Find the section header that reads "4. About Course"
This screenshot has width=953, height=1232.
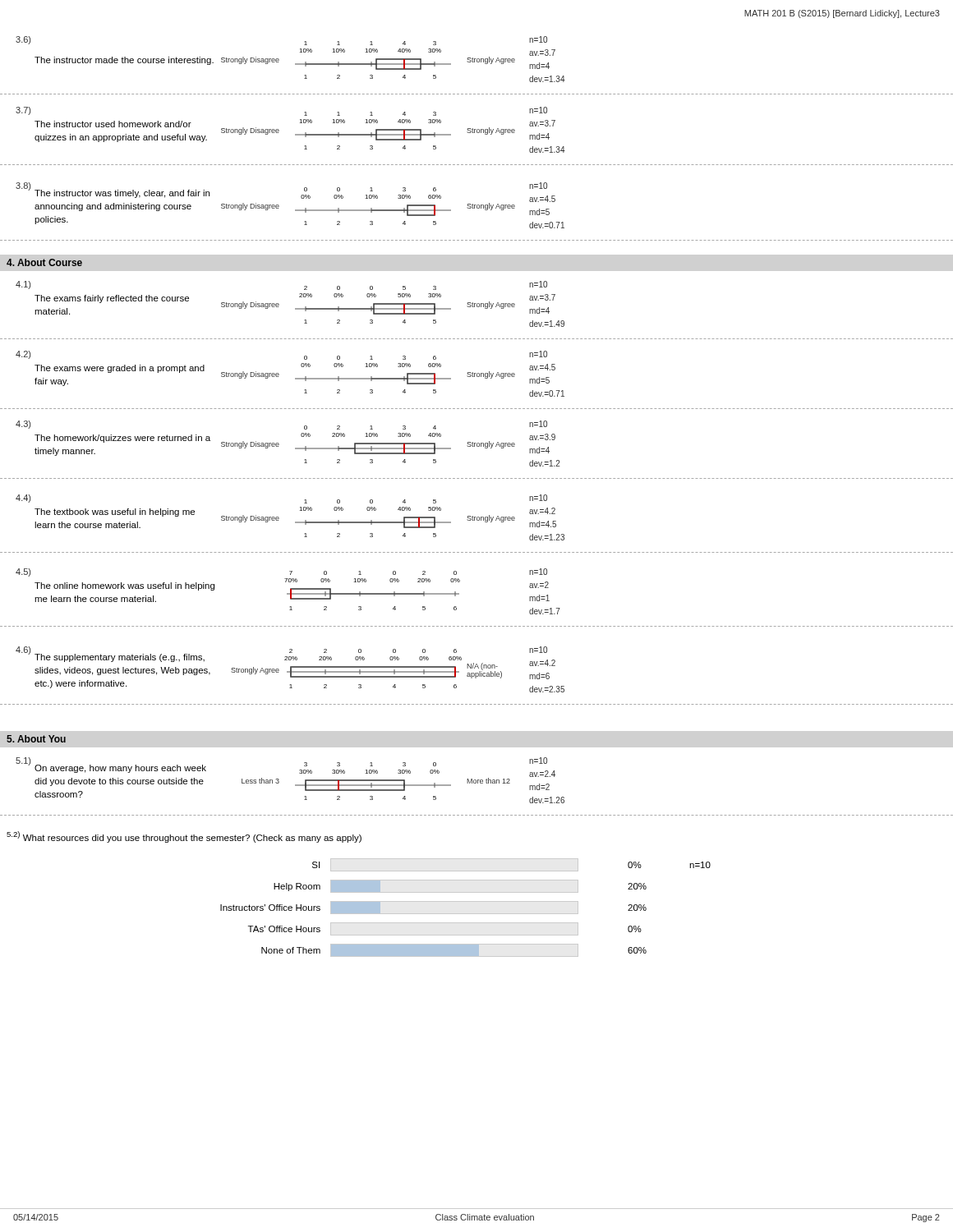pyautogui.click(x=44, y=263)
